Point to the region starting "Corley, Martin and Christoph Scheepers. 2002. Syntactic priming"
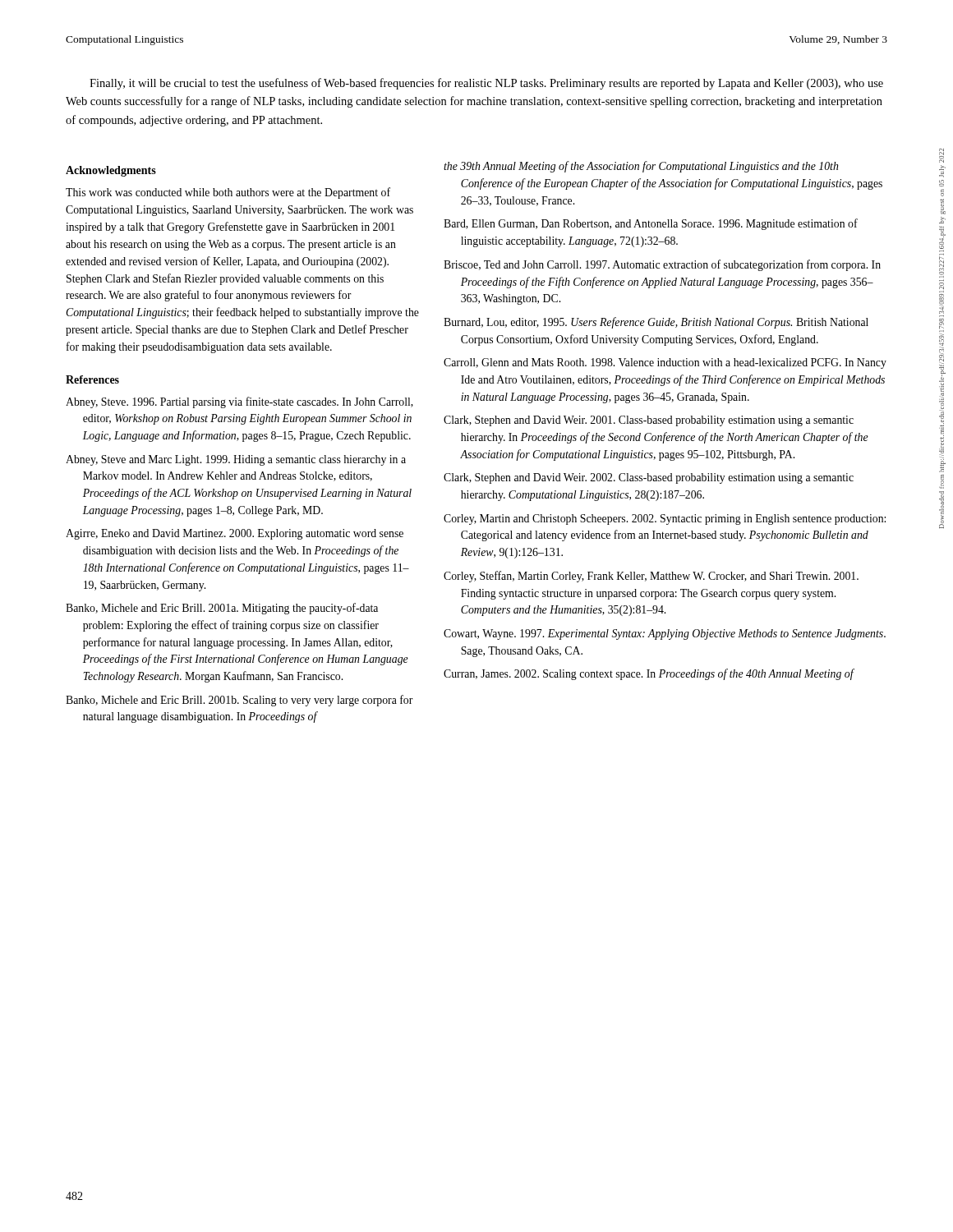Viewport: 953px width, 1232px height. [x=665, y=535]
